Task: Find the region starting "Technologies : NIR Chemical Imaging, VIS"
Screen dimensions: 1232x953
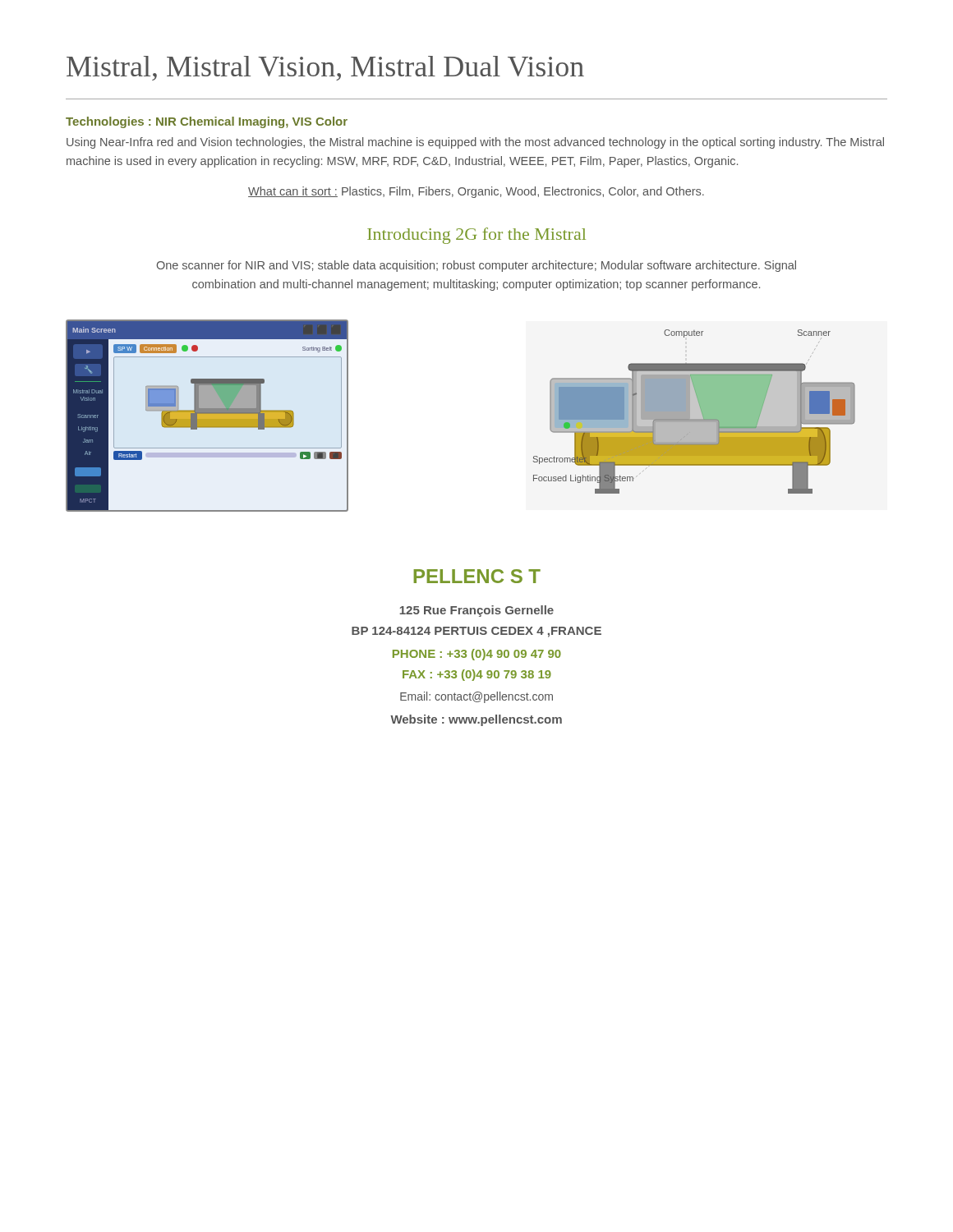Action: [x=207, y=121]
